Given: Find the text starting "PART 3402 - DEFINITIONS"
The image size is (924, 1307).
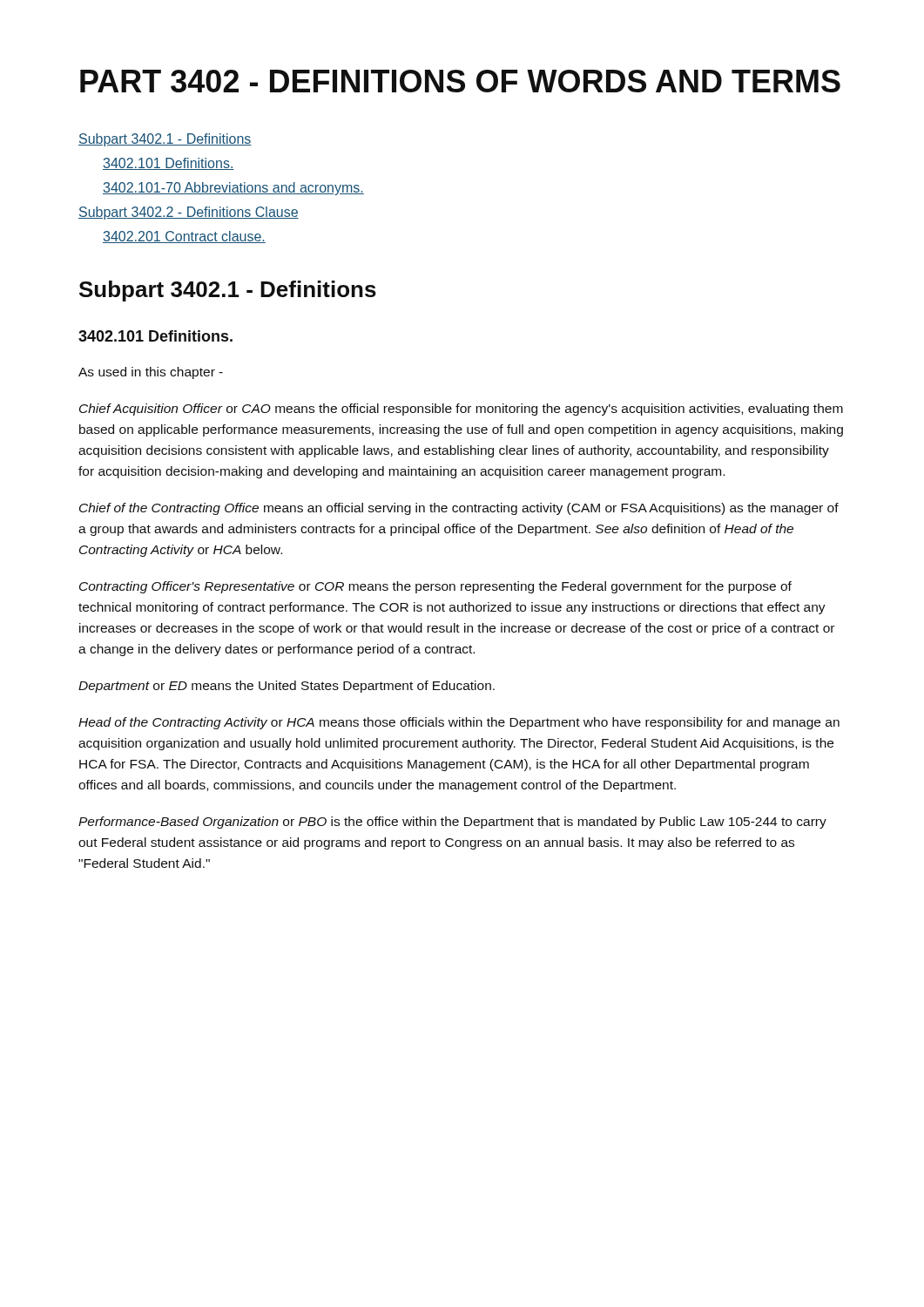Looking at the screenshot, I should click(x=462, y=82).
